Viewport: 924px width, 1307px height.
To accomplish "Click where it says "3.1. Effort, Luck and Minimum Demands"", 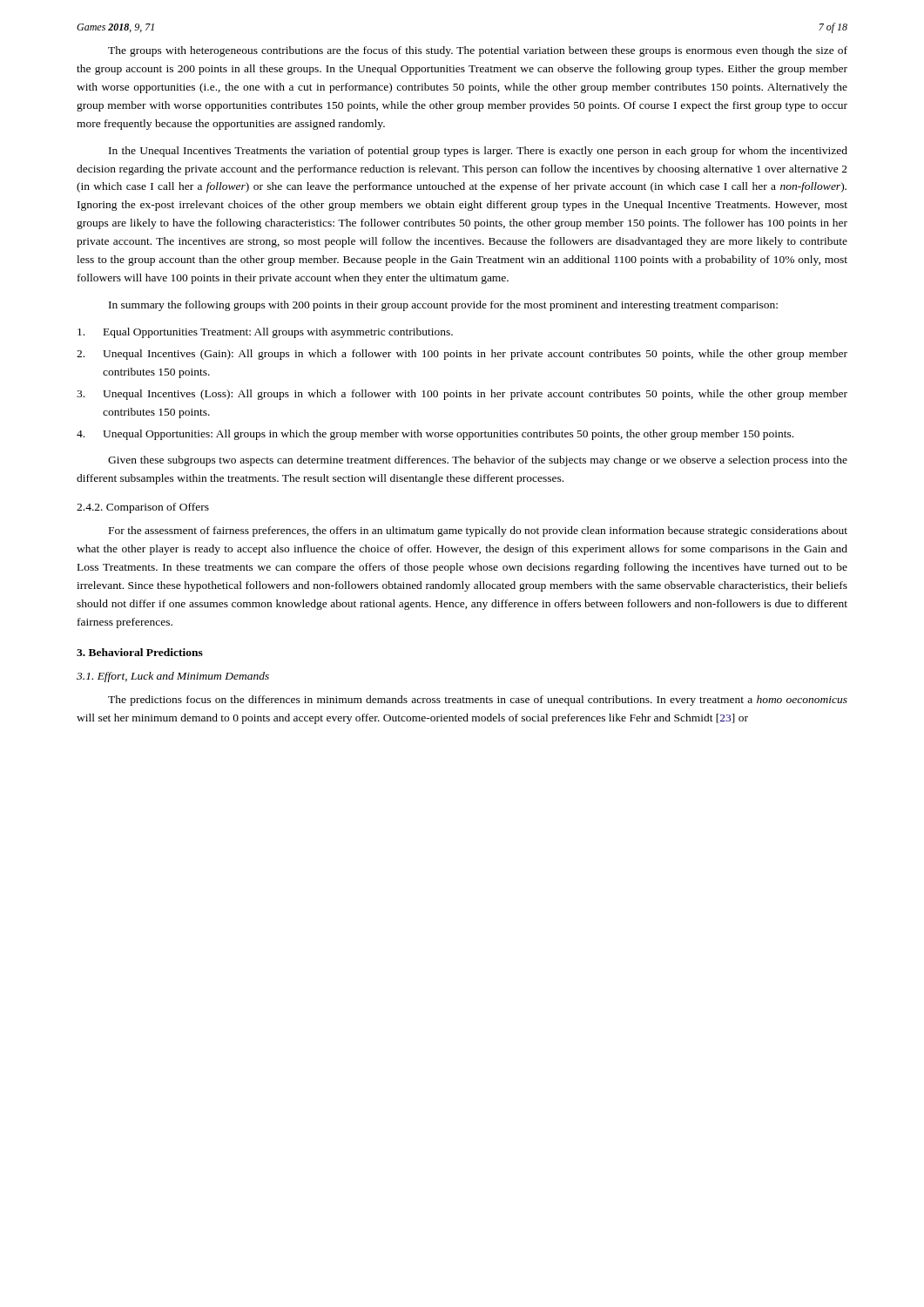I will tap(173, 675).
